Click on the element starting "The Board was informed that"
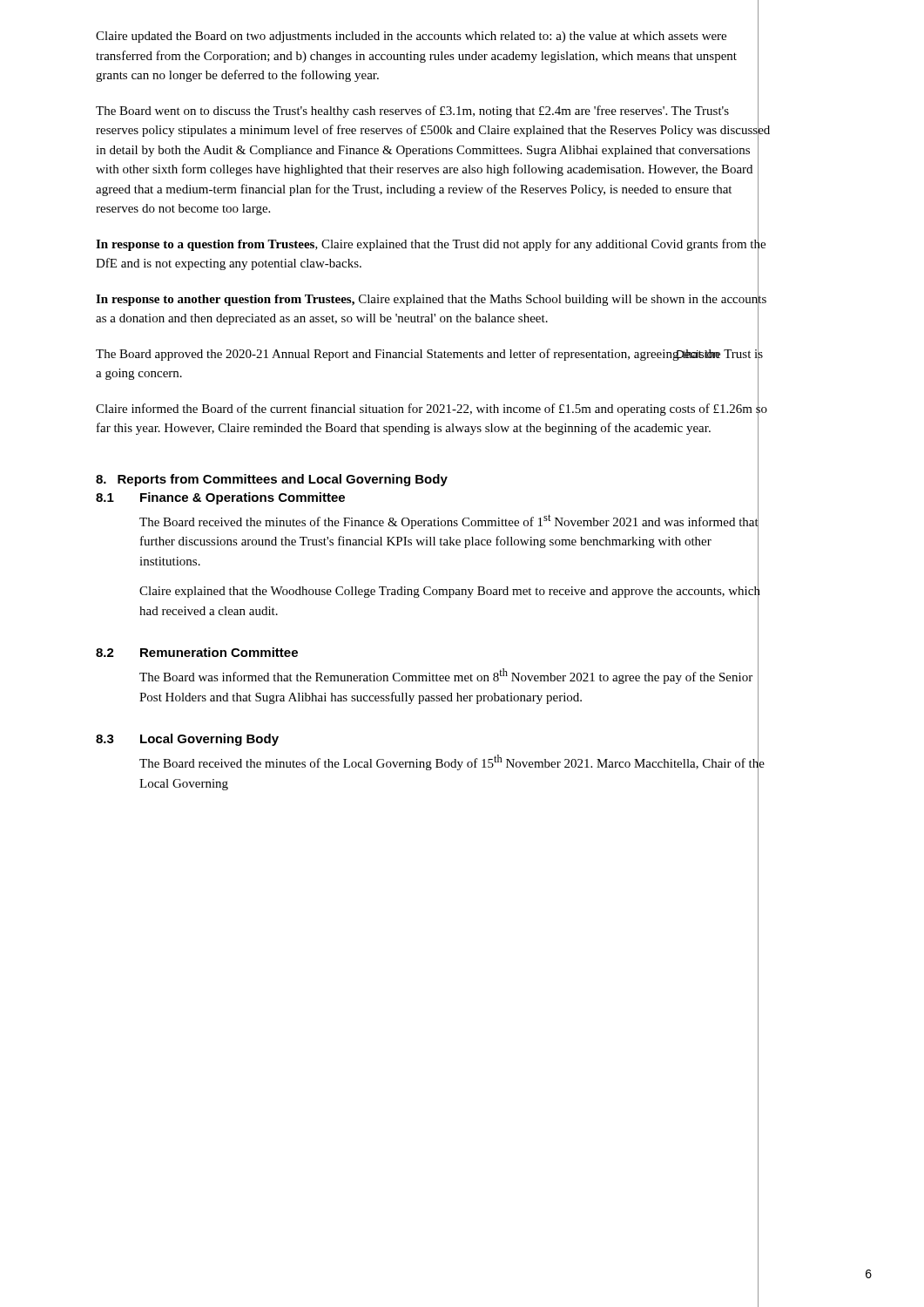The image size is (924, 1307). coord(446,685)
